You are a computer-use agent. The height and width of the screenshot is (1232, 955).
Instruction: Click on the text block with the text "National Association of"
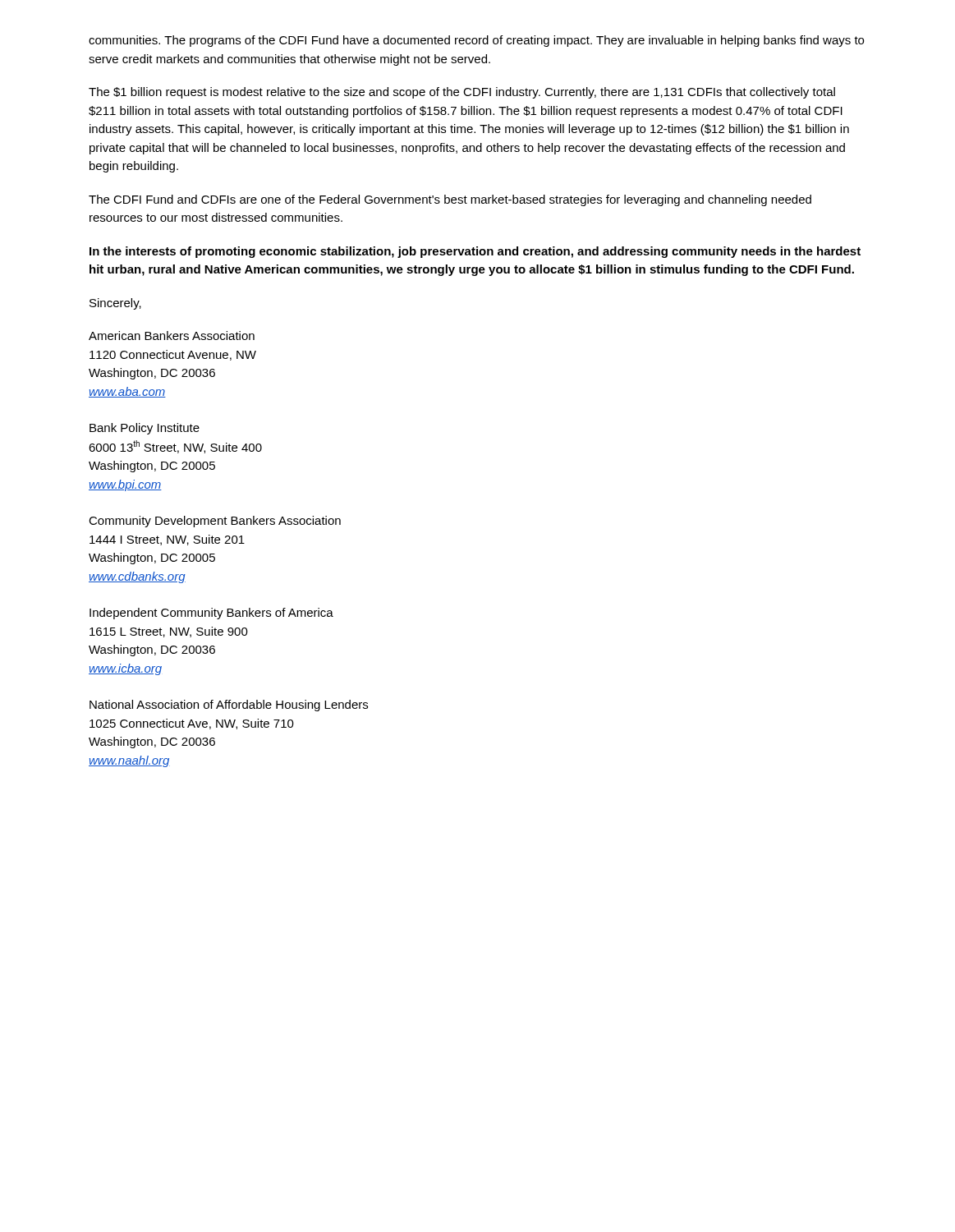229,732
